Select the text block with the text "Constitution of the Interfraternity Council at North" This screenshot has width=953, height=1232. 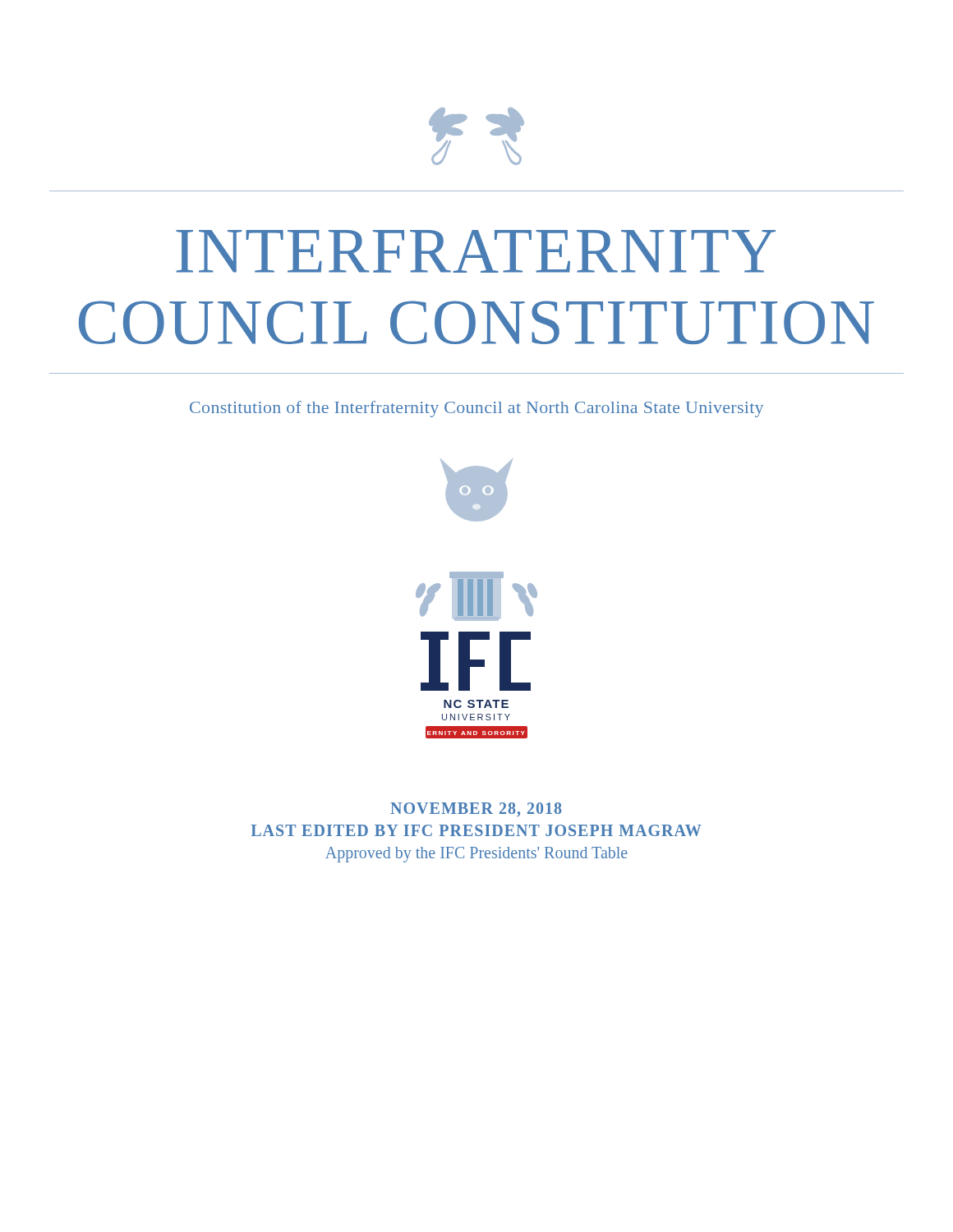pyautogui.click(x=476, y=407)
